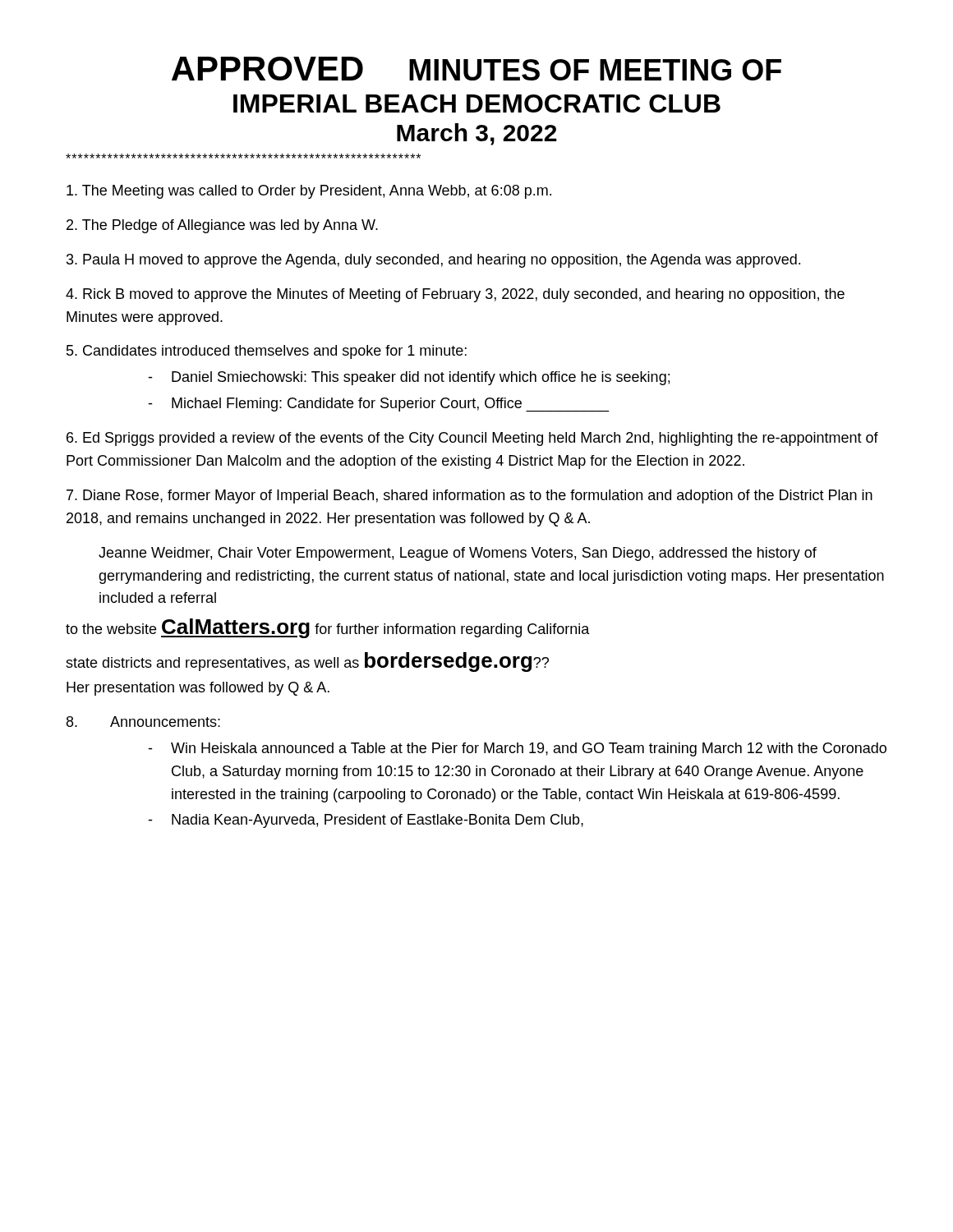Select the list item that reads "4. Rick B"

point(476,306)
